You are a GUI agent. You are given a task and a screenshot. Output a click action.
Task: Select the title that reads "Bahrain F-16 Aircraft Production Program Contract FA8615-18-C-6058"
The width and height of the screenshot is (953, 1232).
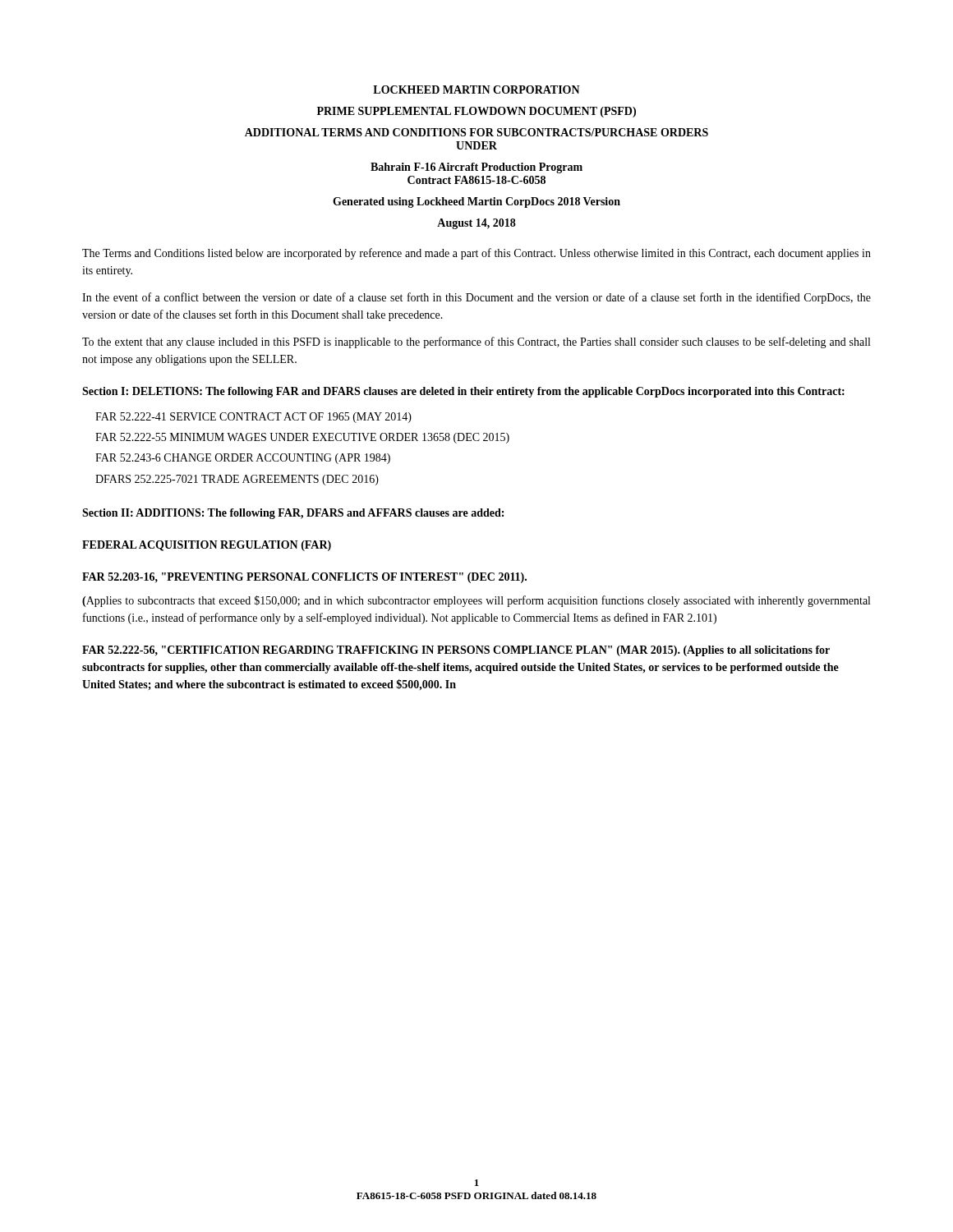pos(476,174)
